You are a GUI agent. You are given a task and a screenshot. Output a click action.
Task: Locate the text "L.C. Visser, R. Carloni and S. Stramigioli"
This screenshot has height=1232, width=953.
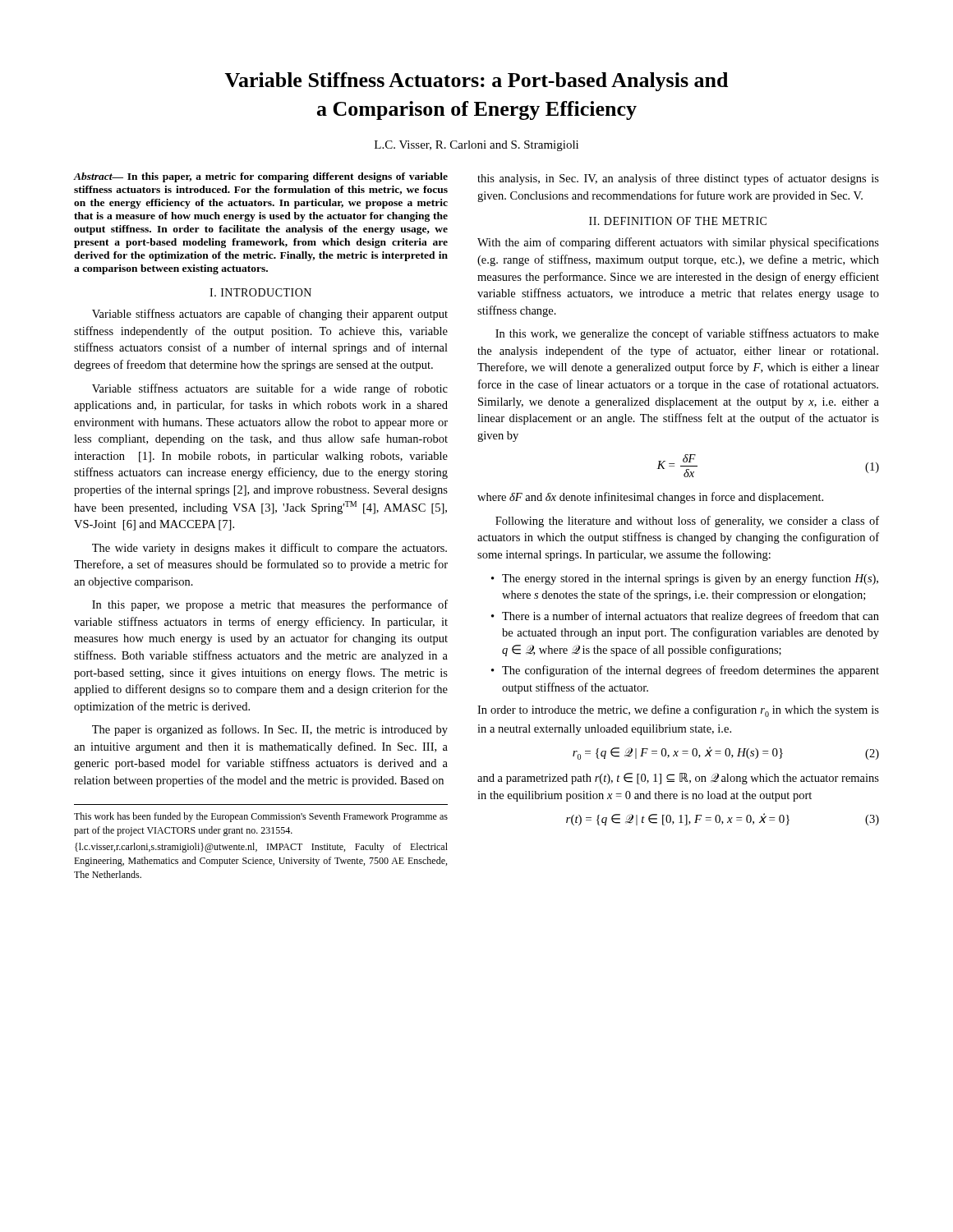click(476, 145)
